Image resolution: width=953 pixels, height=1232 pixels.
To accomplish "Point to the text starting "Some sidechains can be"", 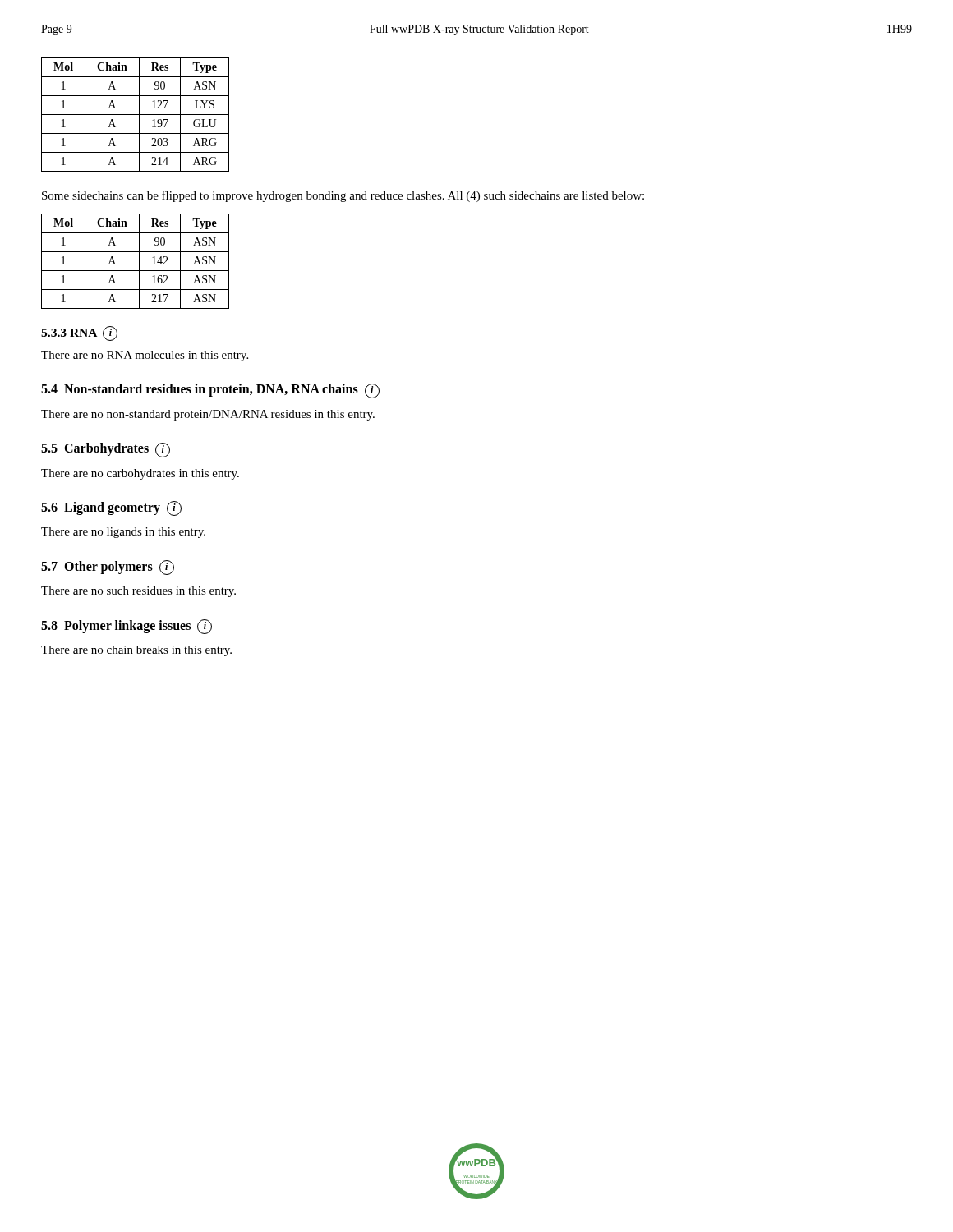I will tap(343, 195).
